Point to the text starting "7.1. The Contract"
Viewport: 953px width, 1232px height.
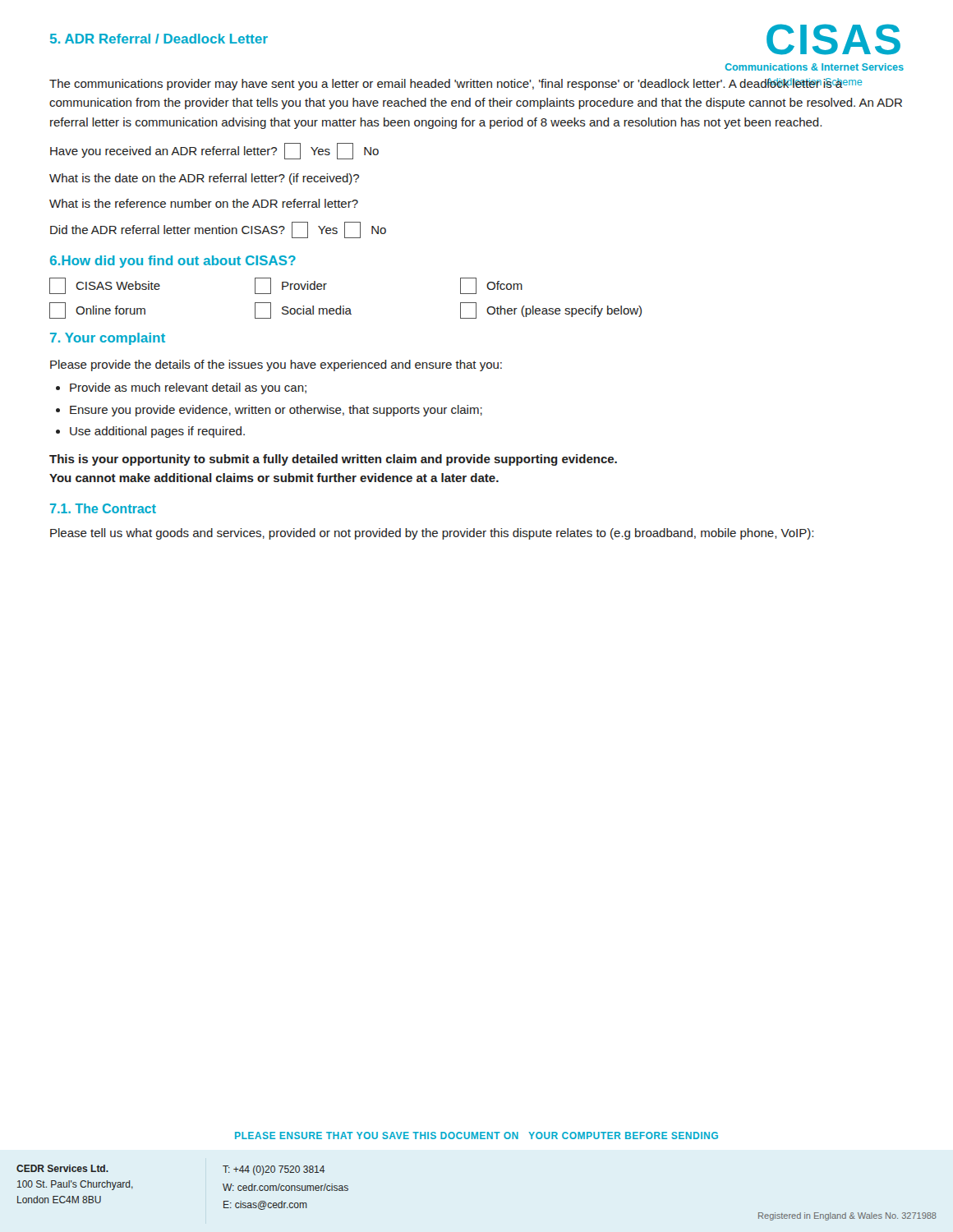click(x=103, y=508)
